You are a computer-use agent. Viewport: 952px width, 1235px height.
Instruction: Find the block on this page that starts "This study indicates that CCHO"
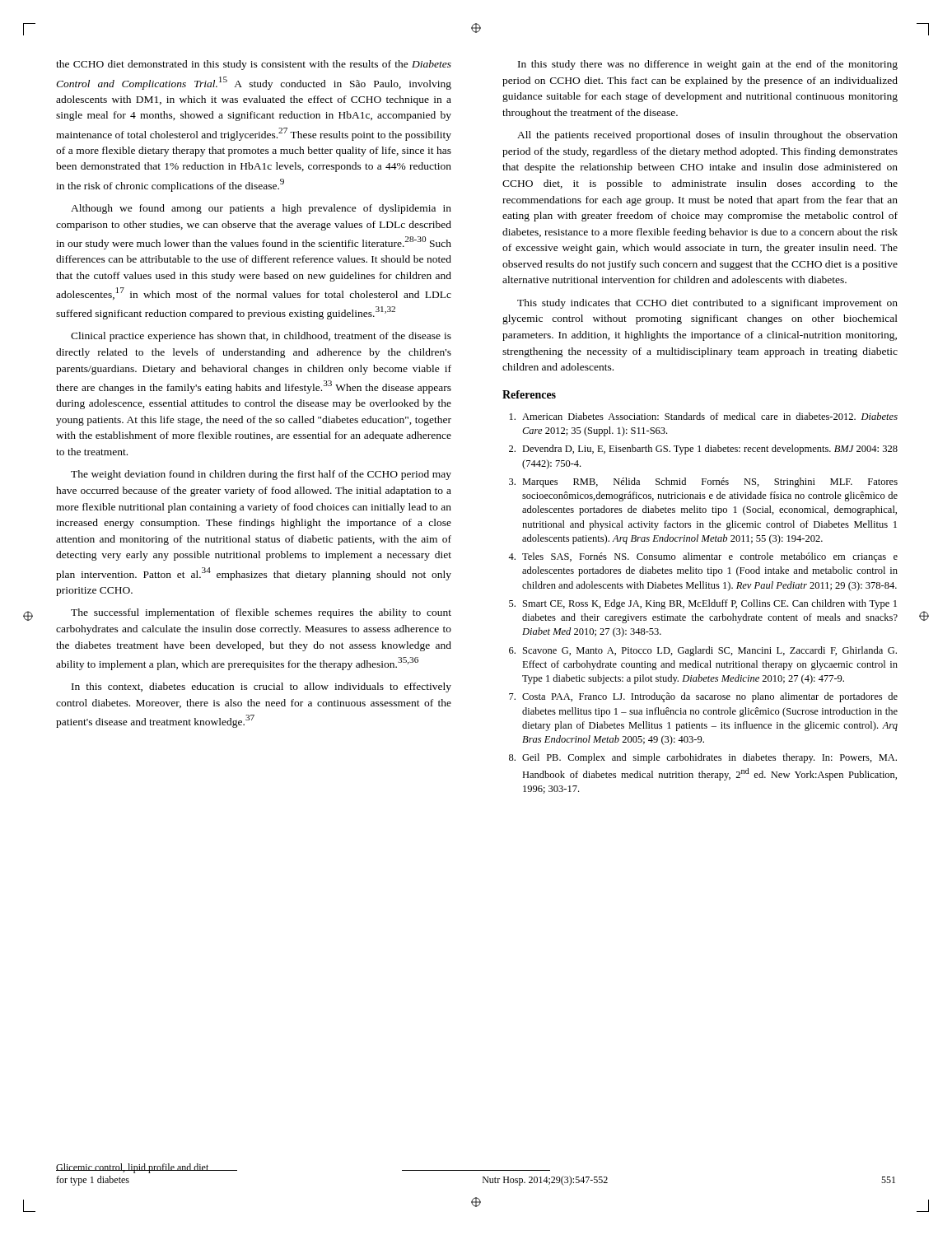coord(700,335)
